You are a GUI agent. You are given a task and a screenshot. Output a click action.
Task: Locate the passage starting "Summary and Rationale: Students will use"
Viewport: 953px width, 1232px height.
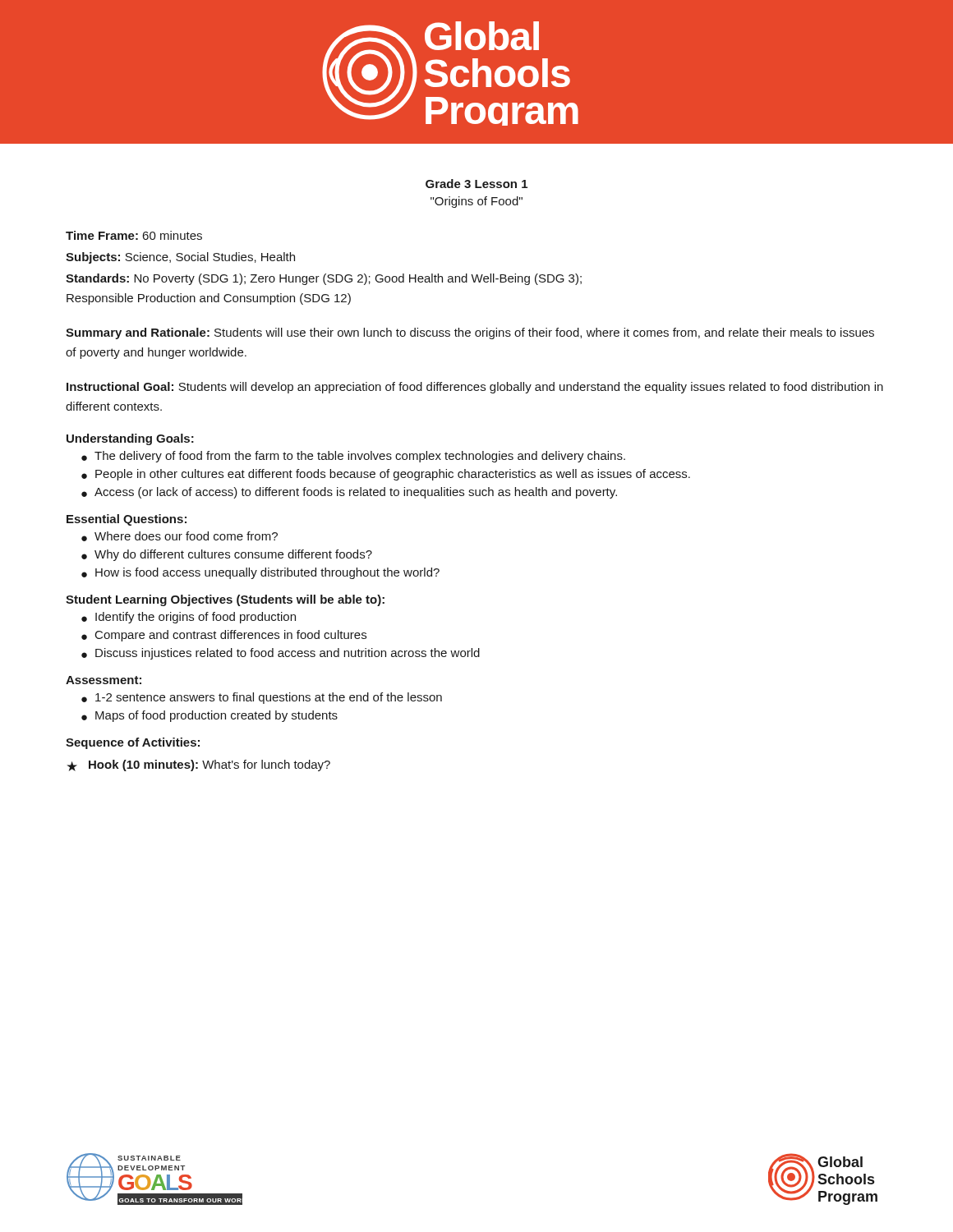pyautogui.click(x=476, y=342)
